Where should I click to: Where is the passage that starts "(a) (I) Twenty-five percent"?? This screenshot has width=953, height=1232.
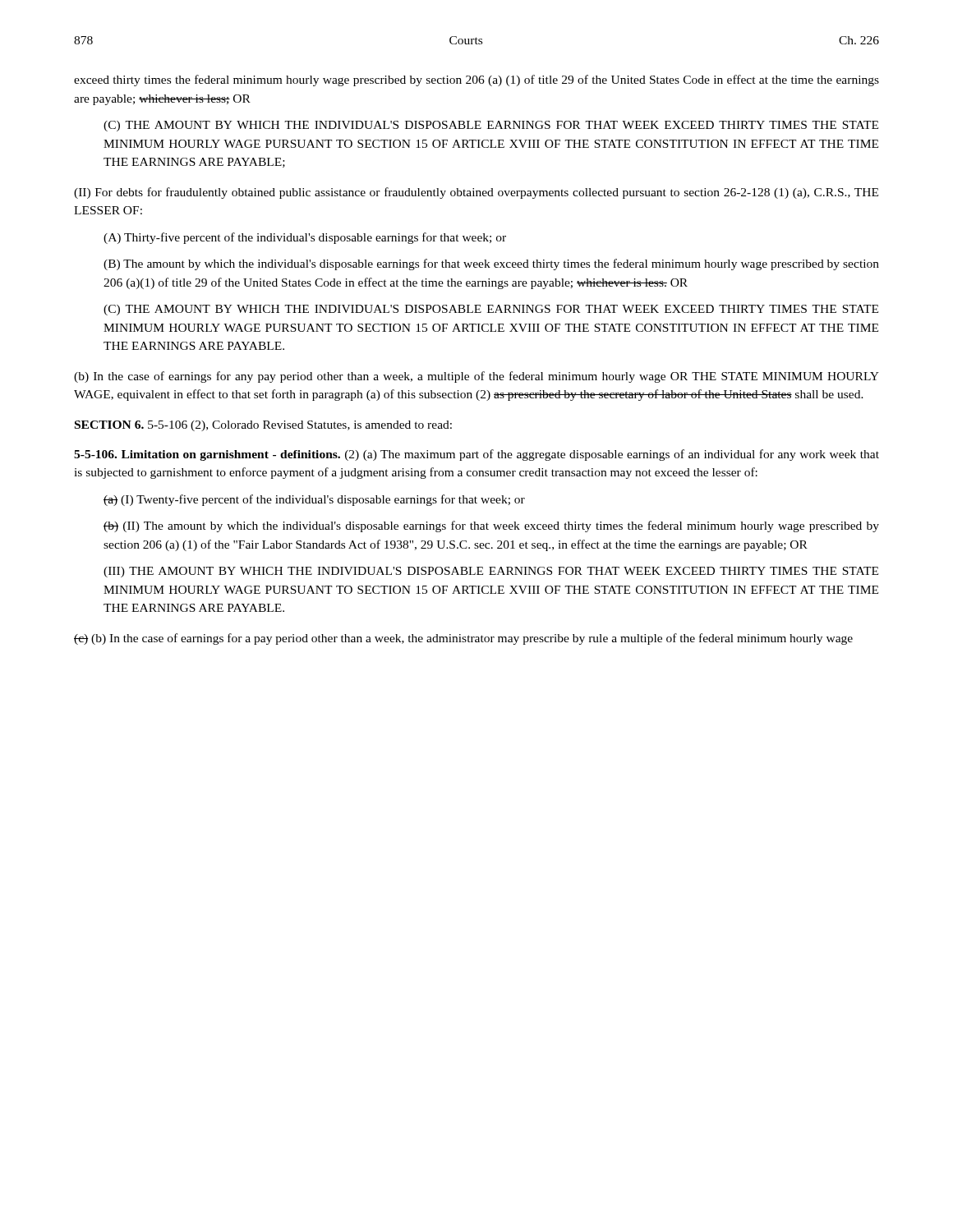pos(491,499)
